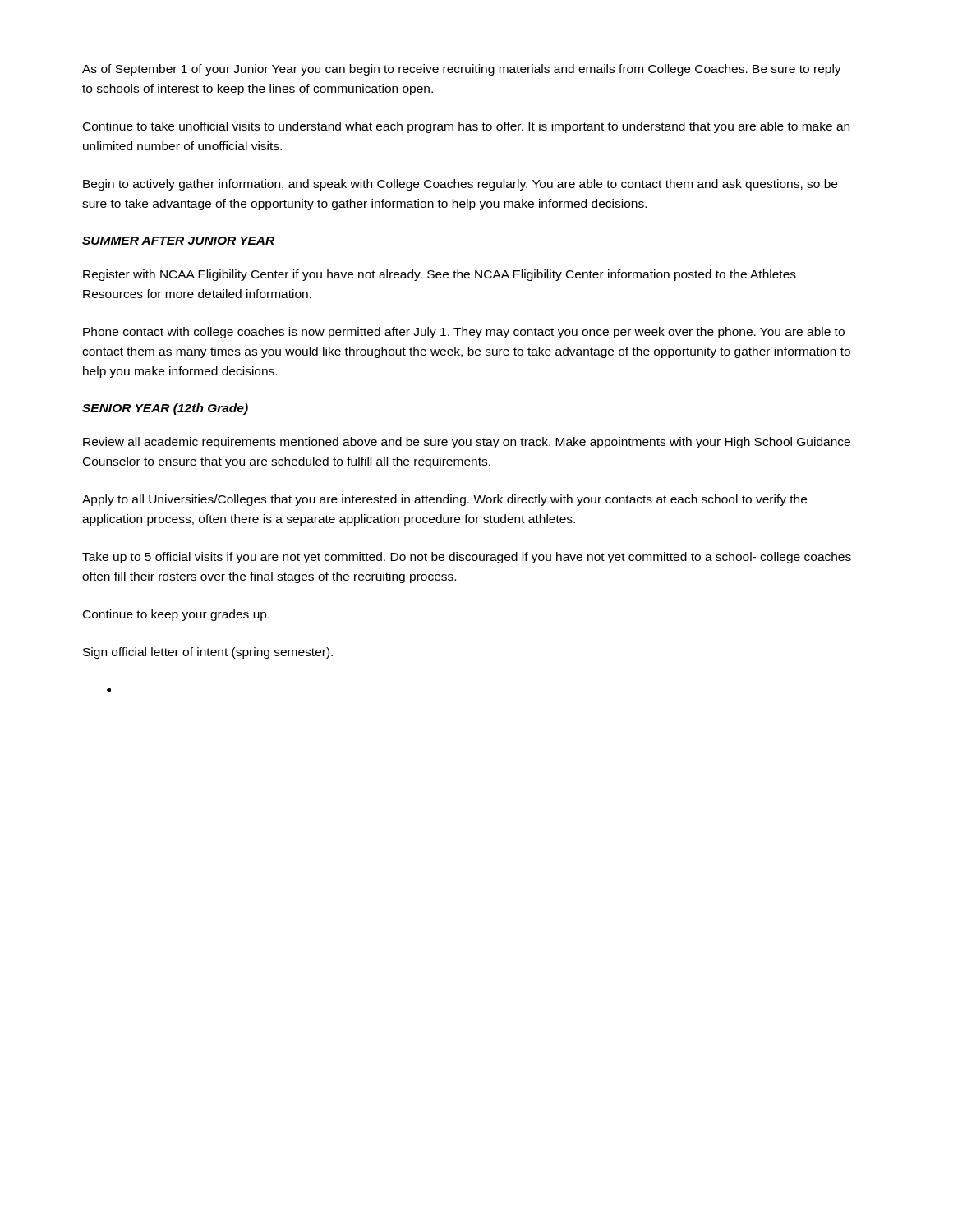This screenshot has width=953, height=1232.
Task: Find the text block with the text "Continue to take unofficial visits"
Action: (466, 136)
